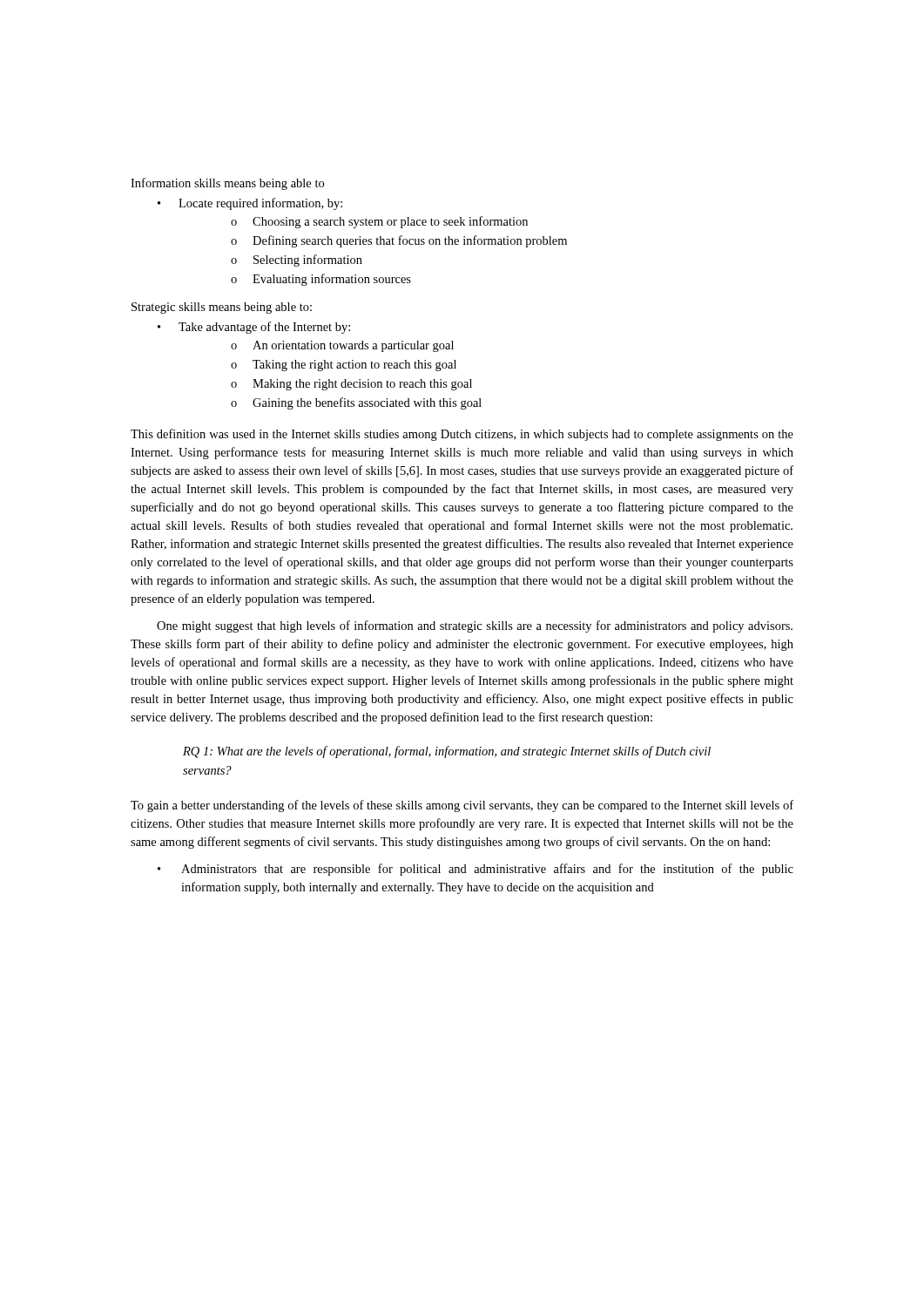The width and height of the screenshot is (924, 1307).
Task: Click on the block starting "This definition was"
Action: (x=462, y=517)
